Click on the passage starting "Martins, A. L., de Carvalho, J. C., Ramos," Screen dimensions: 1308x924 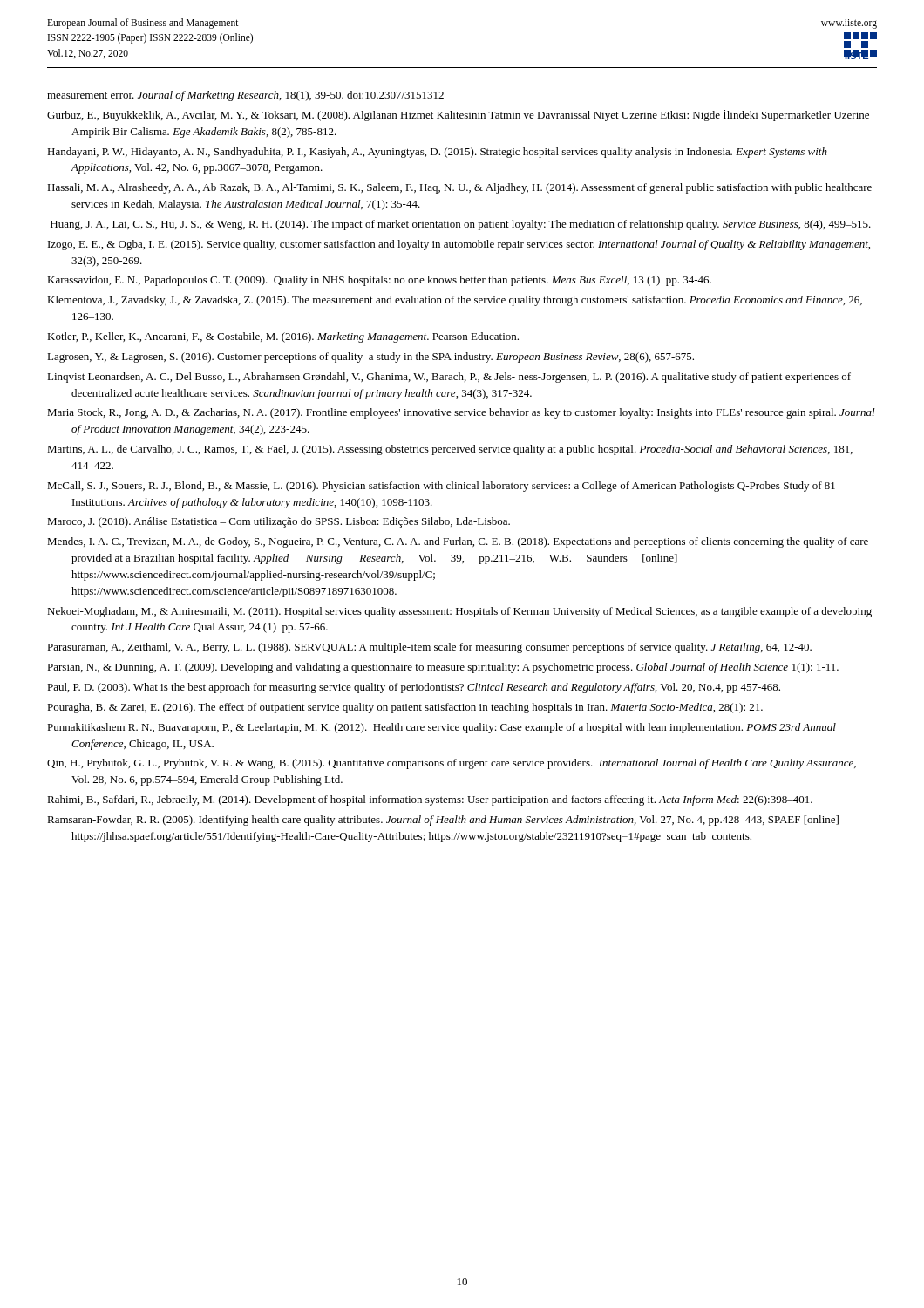[x=450, y=457]
